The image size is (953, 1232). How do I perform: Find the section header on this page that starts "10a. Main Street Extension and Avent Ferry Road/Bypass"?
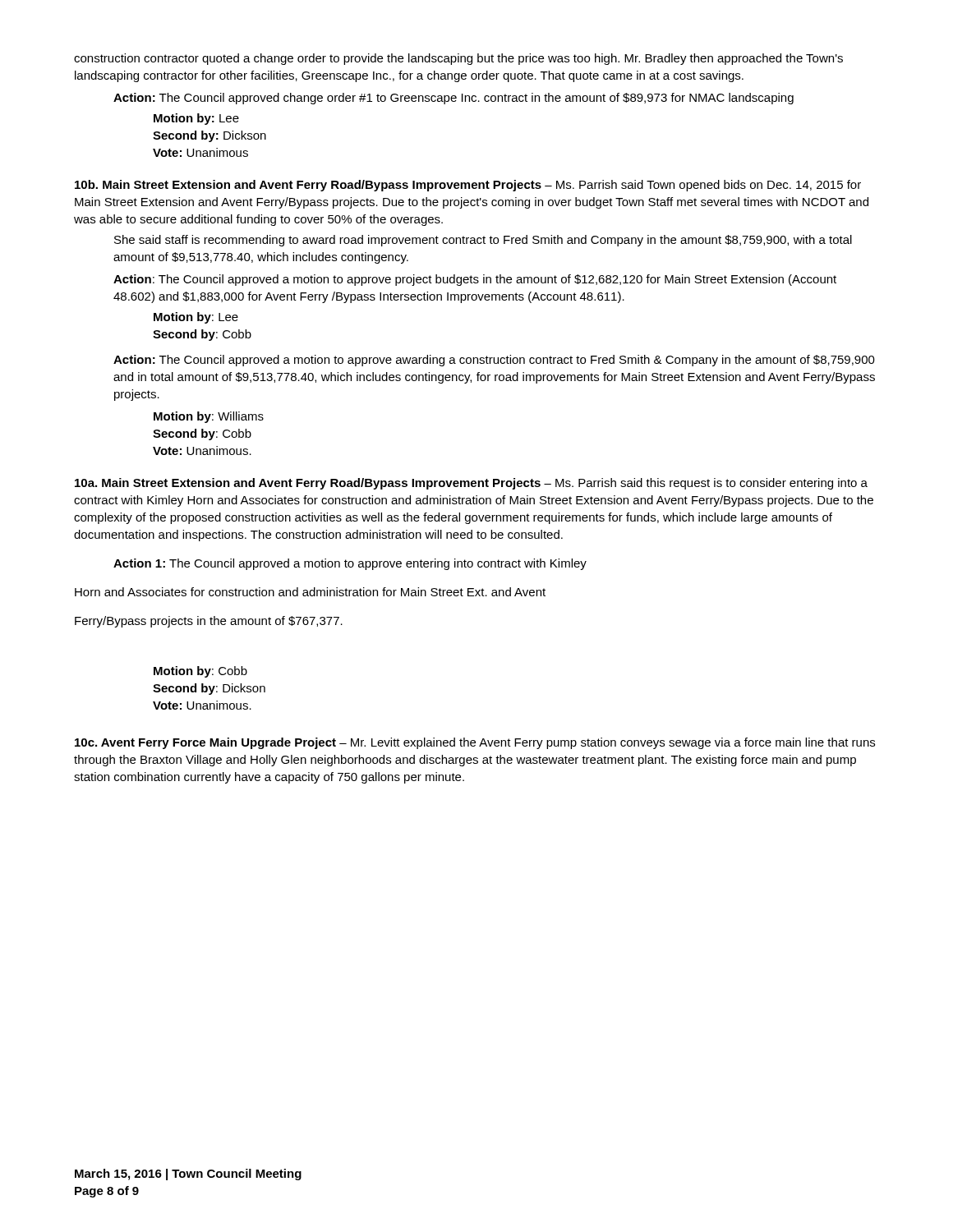pyautogui.click(x=474, y=508)
